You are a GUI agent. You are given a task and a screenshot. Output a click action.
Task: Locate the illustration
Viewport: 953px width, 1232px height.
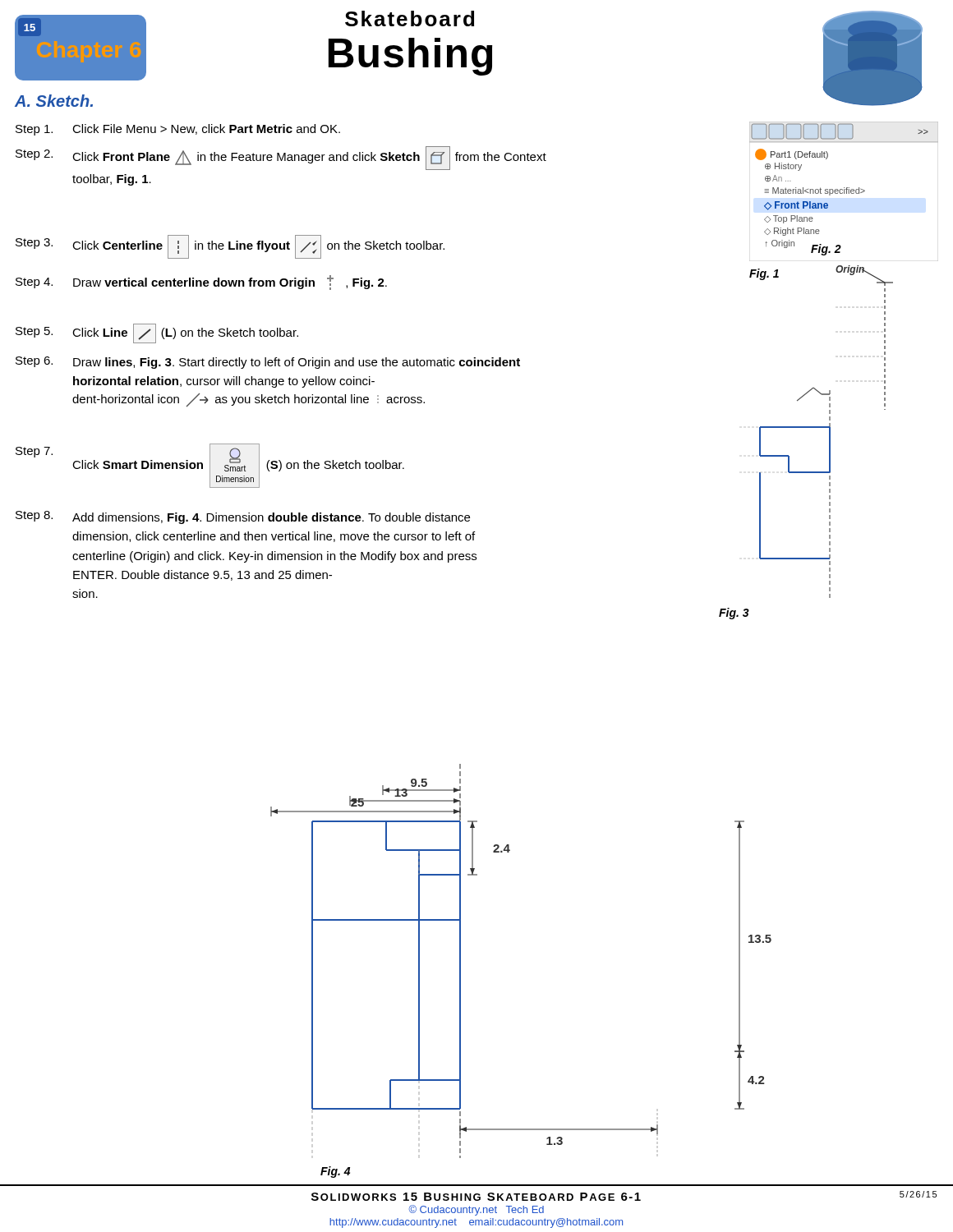(x=873, y=60)
